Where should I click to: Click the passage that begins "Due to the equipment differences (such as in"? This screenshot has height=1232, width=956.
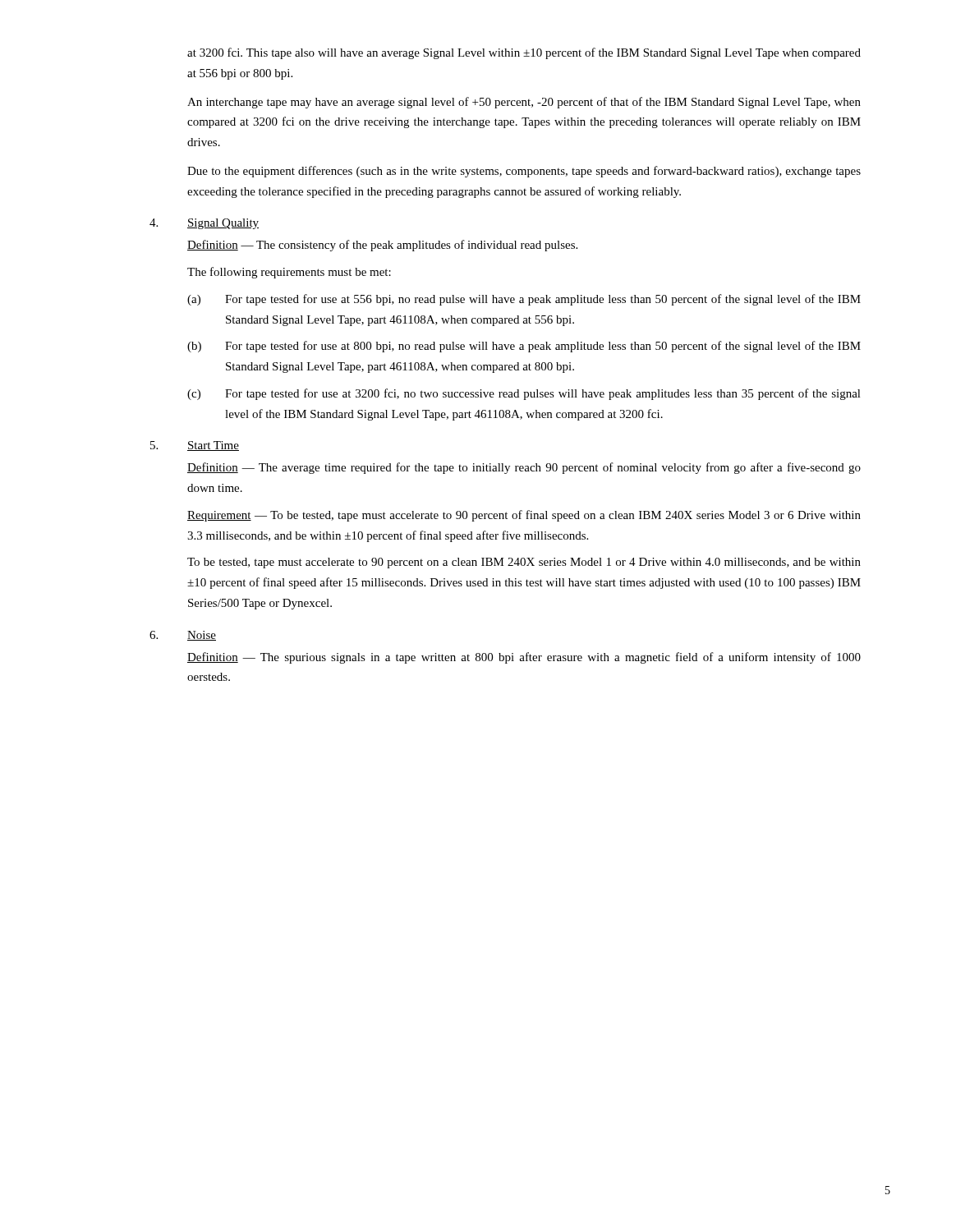click(524, 181)
